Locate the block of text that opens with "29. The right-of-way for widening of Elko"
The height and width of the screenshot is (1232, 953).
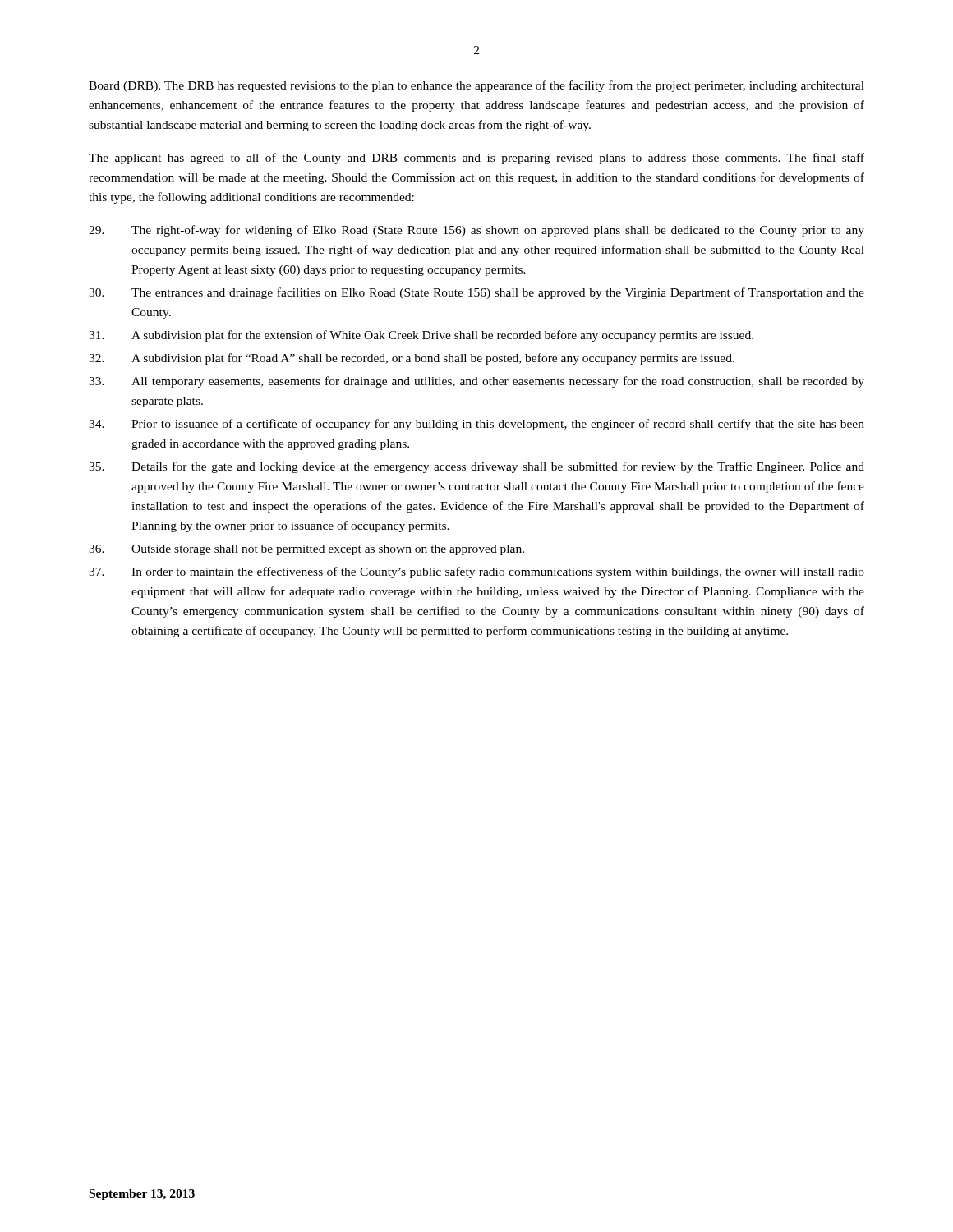tap(476, 250)
